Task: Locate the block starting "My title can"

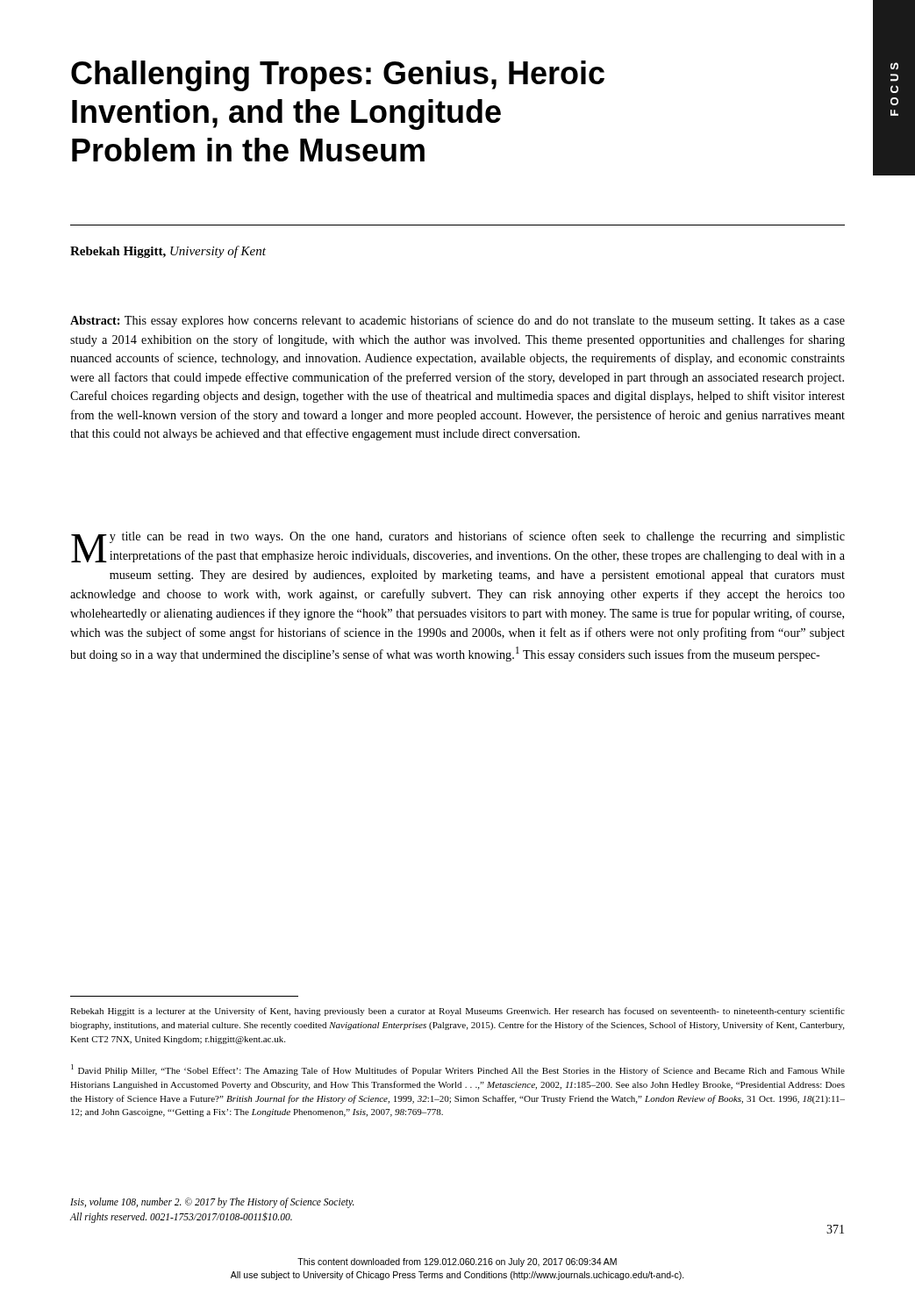Action: (458, 595)
